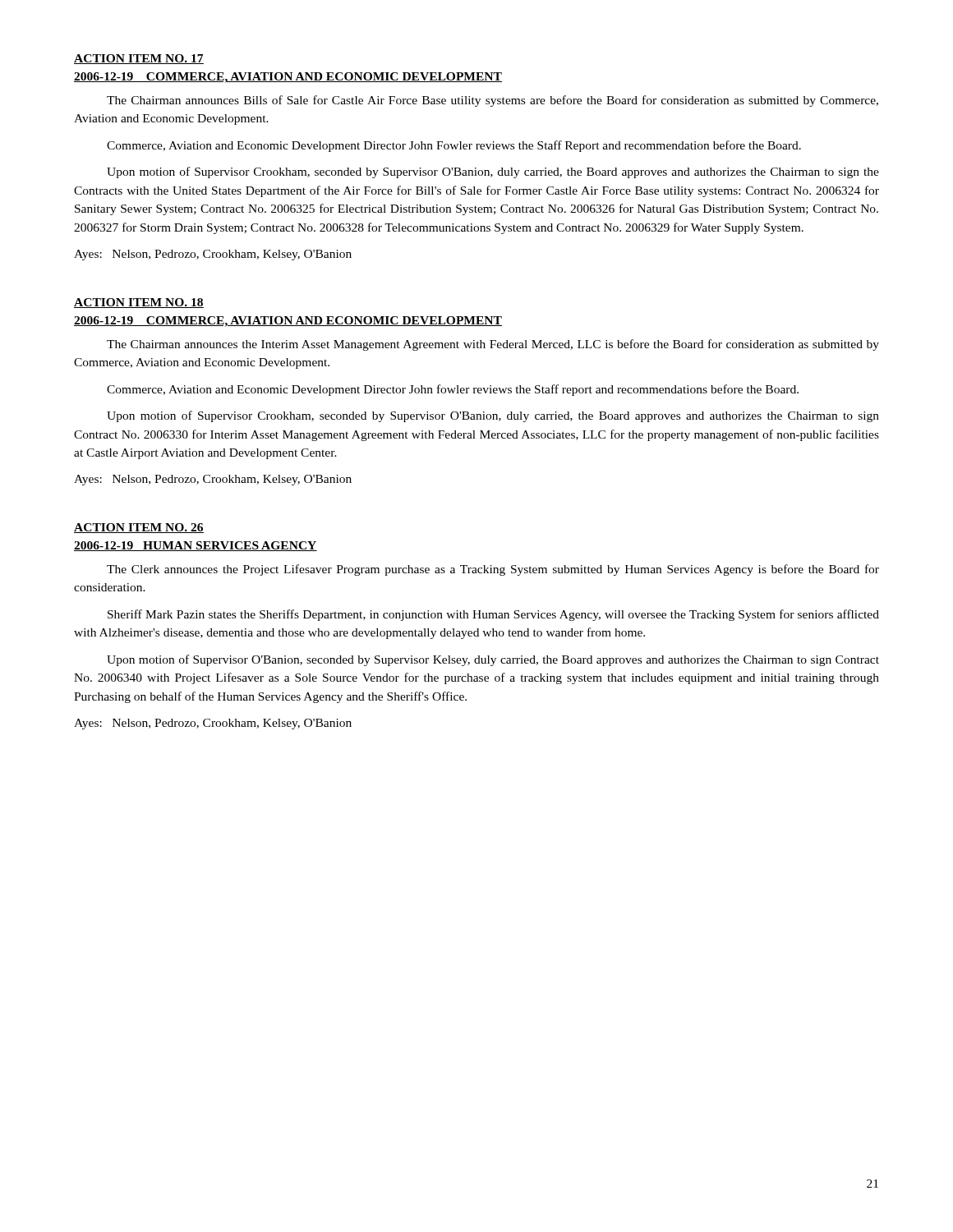The height and width of the screenshot is (1232, 953).
Task: Point to the text block starting "ACTION ITEM NO. 17"
Action: click(476, 68)
